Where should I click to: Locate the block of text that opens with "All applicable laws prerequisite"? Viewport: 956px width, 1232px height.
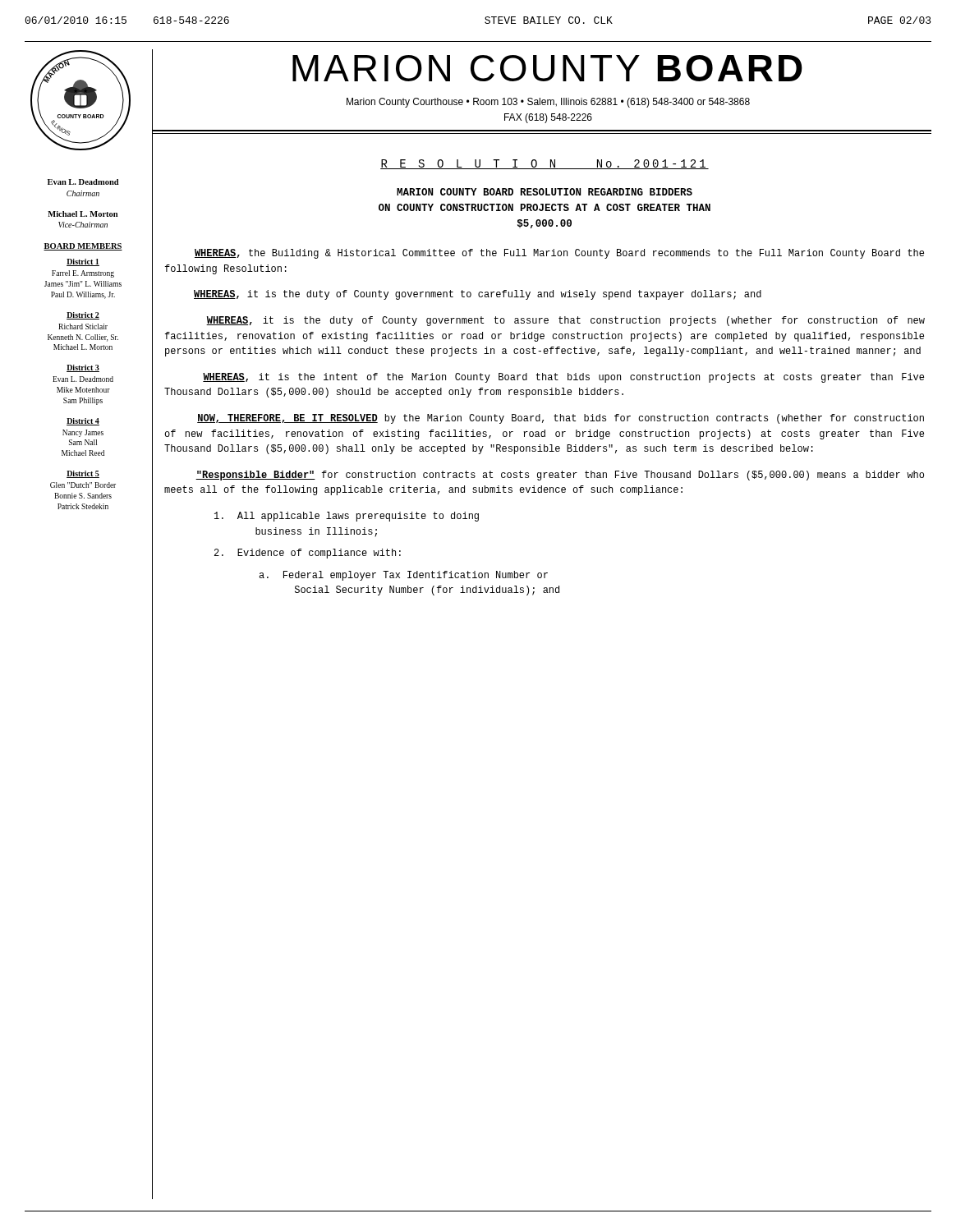(x=347, y=524)
